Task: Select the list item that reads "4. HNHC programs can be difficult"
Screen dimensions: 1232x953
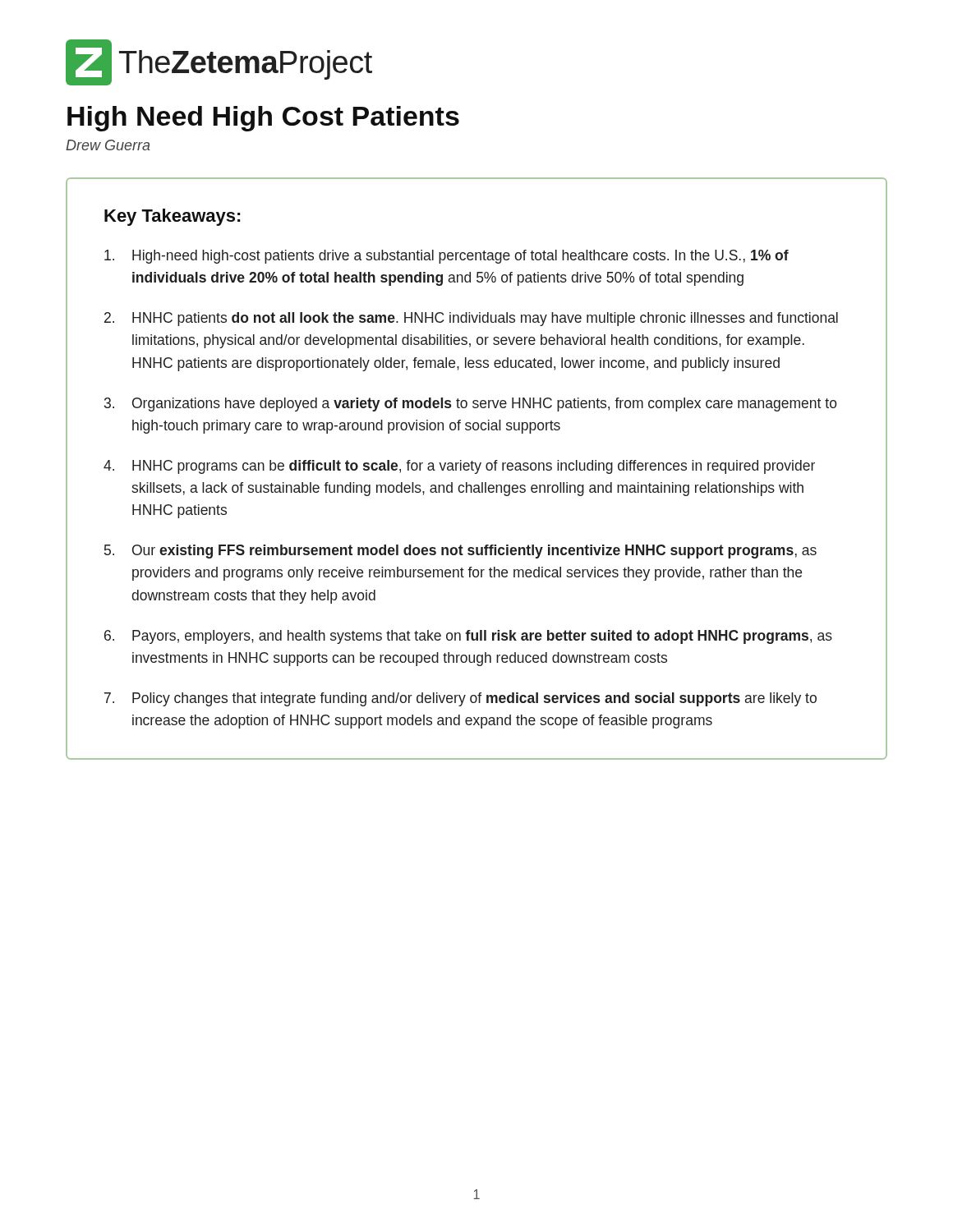Action: tap(476, 488)
